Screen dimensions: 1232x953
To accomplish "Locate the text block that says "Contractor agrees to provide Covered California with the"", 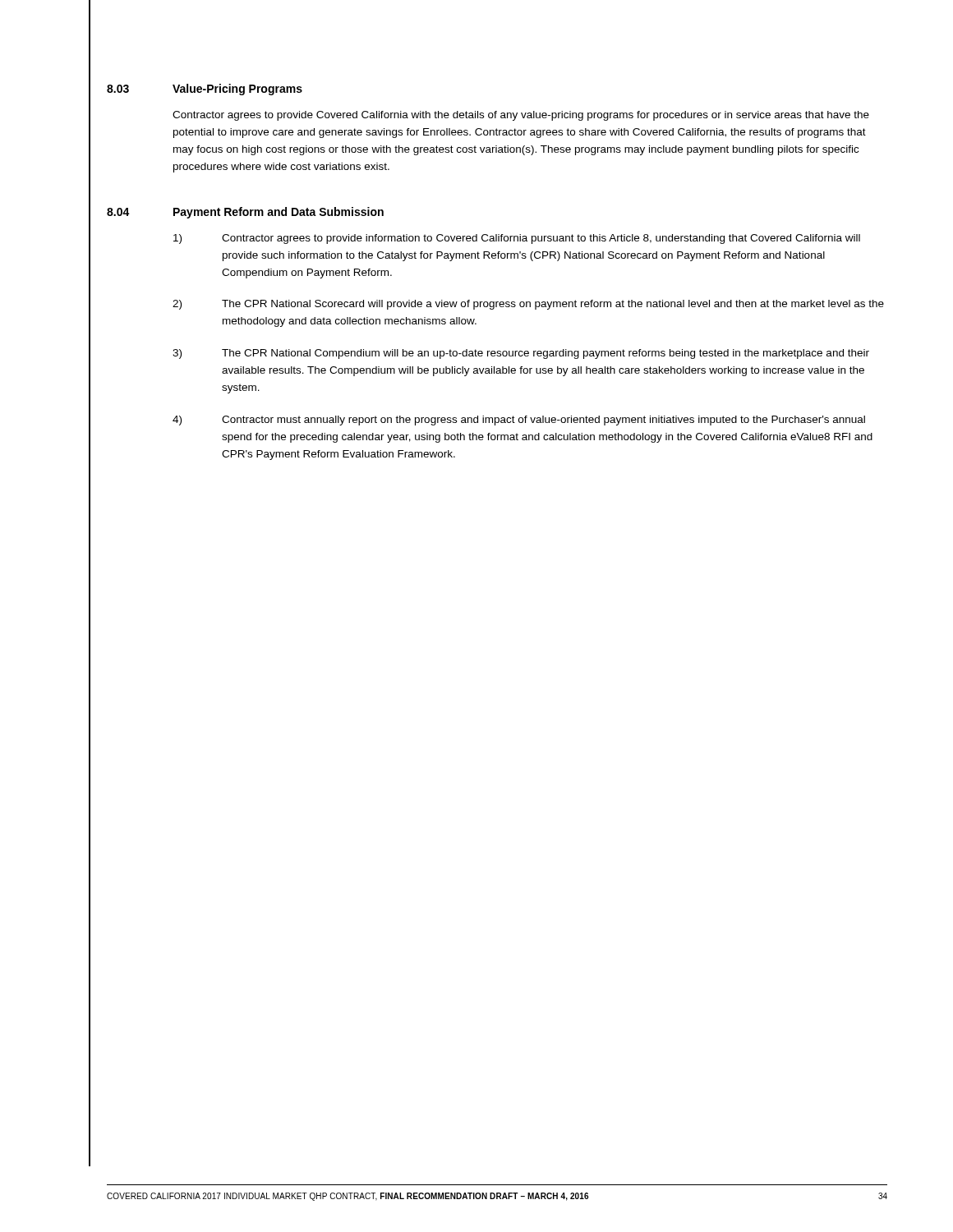I will point(530,141).
